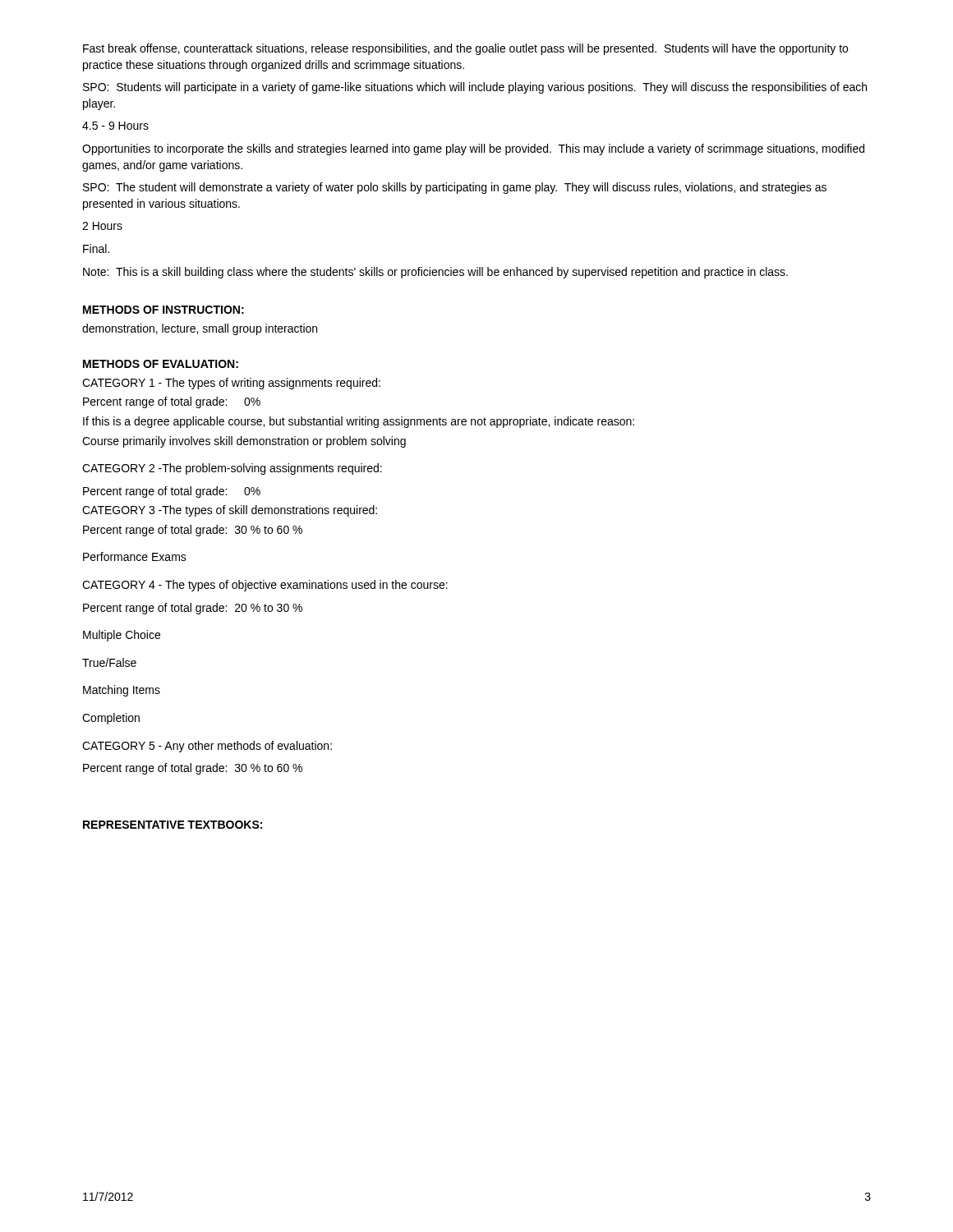The height and width of the screenshot is (1232, 953).
Task: Navigate to the text block starting "CATEGORY 2 -The"
Action: pos(232,468)
